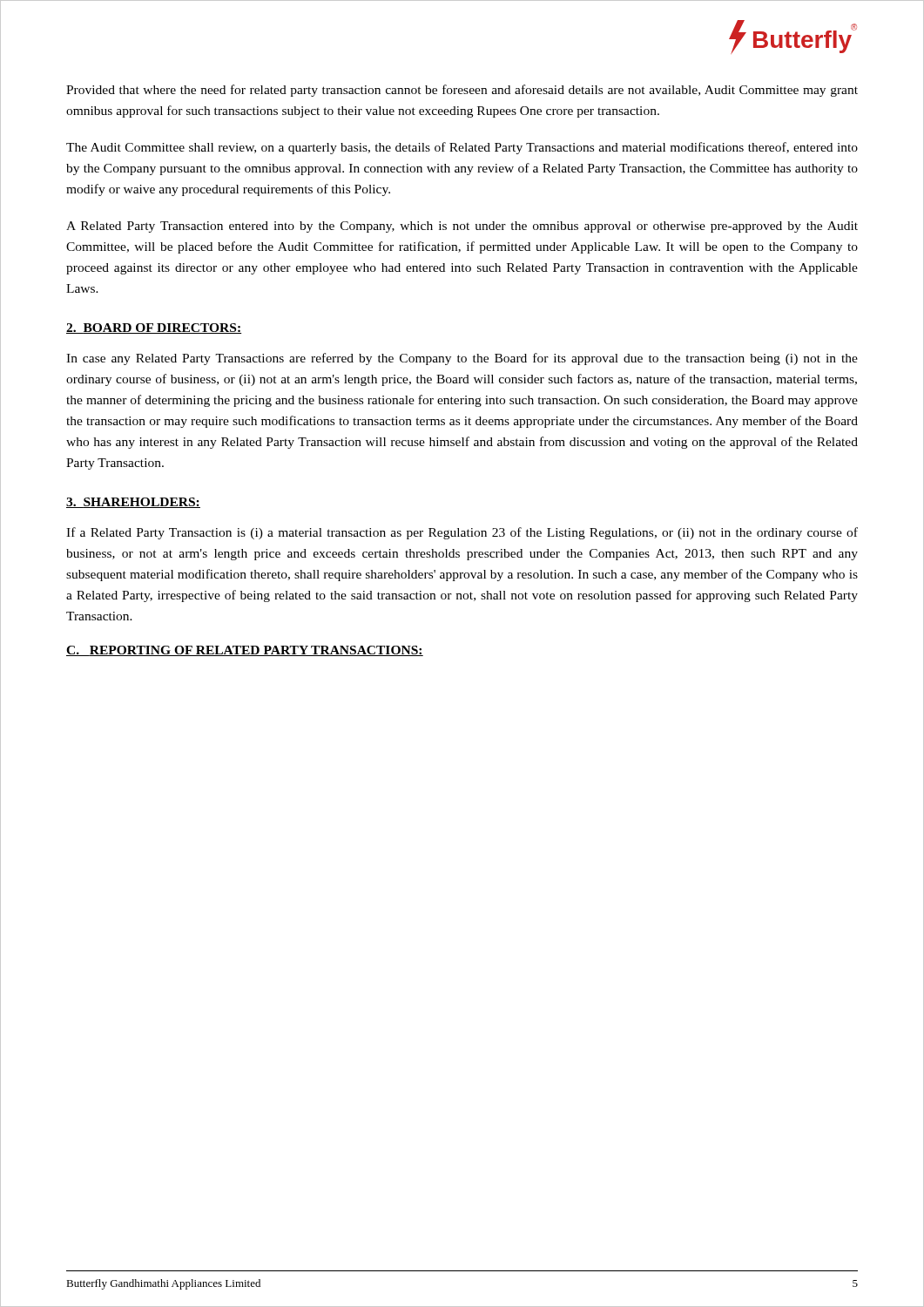Screen dimensions: 1307x924
Task: Where does it say "C. REPORTING OF RELATED PARTY TRANSACTIONS:"?
Action: (244, 650)
